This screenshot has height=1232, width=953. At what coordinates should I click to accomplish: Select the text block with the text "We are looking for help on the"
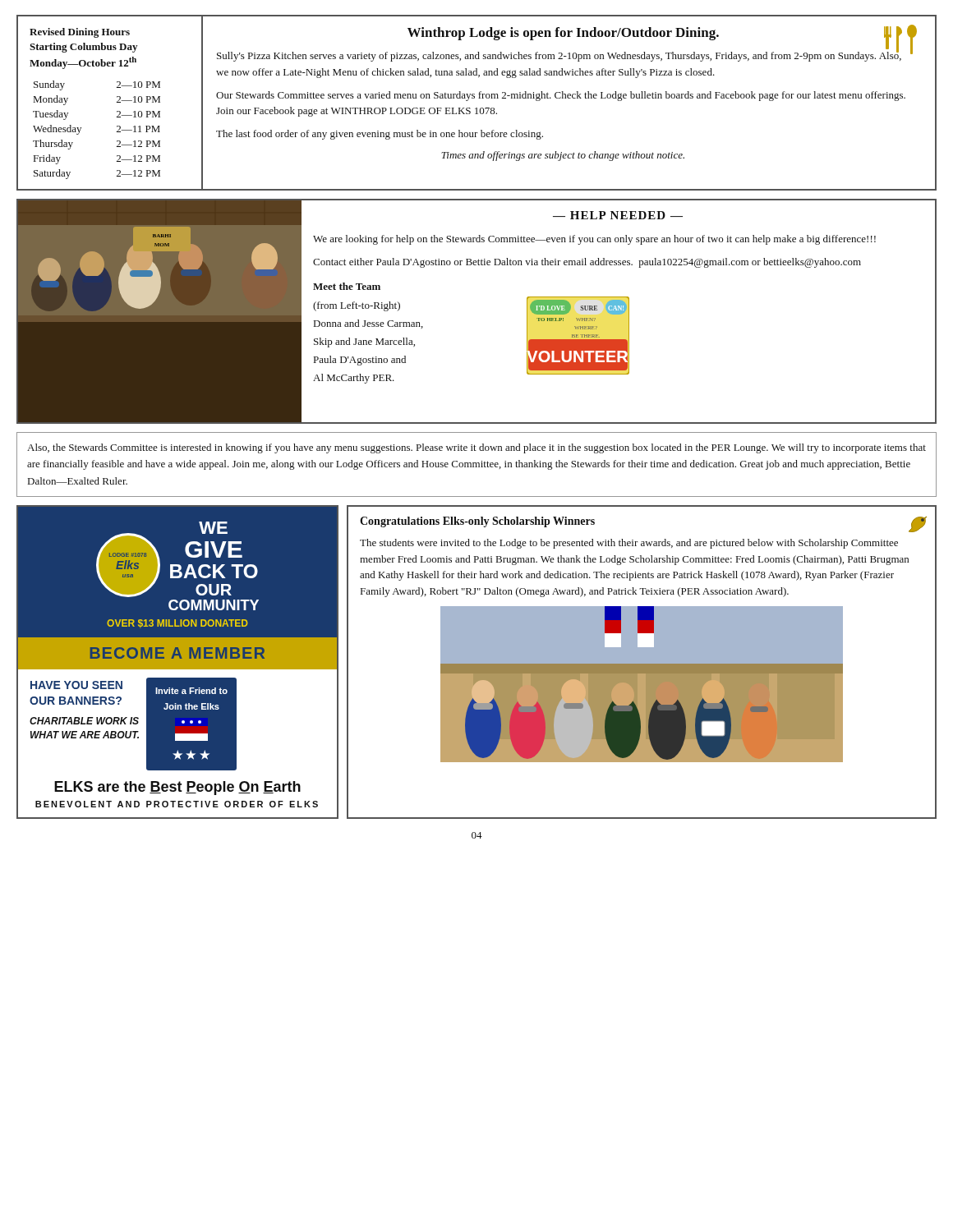click(x=595, y=239)
